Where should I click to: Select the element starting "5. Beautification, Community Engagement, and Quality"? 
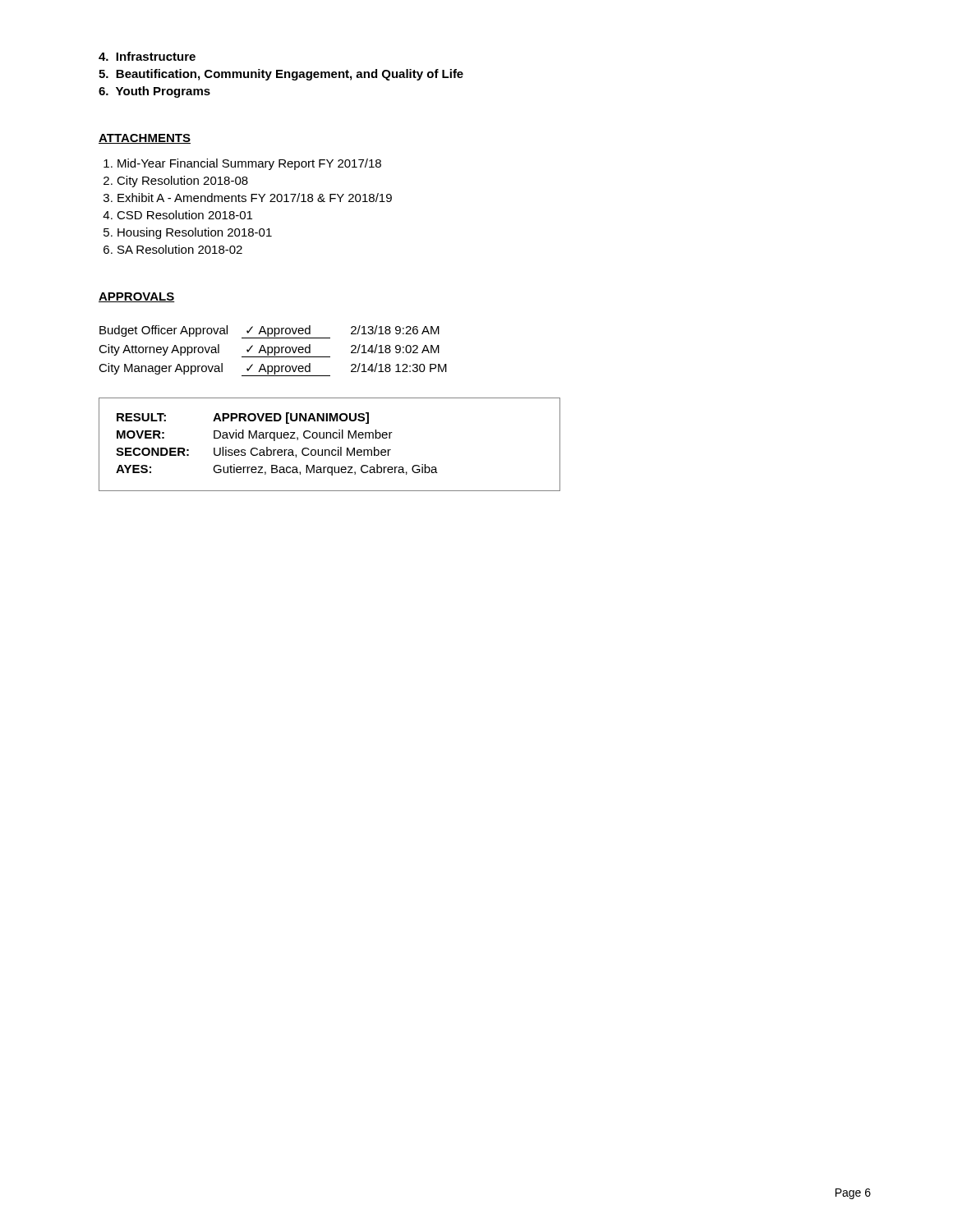281,73
